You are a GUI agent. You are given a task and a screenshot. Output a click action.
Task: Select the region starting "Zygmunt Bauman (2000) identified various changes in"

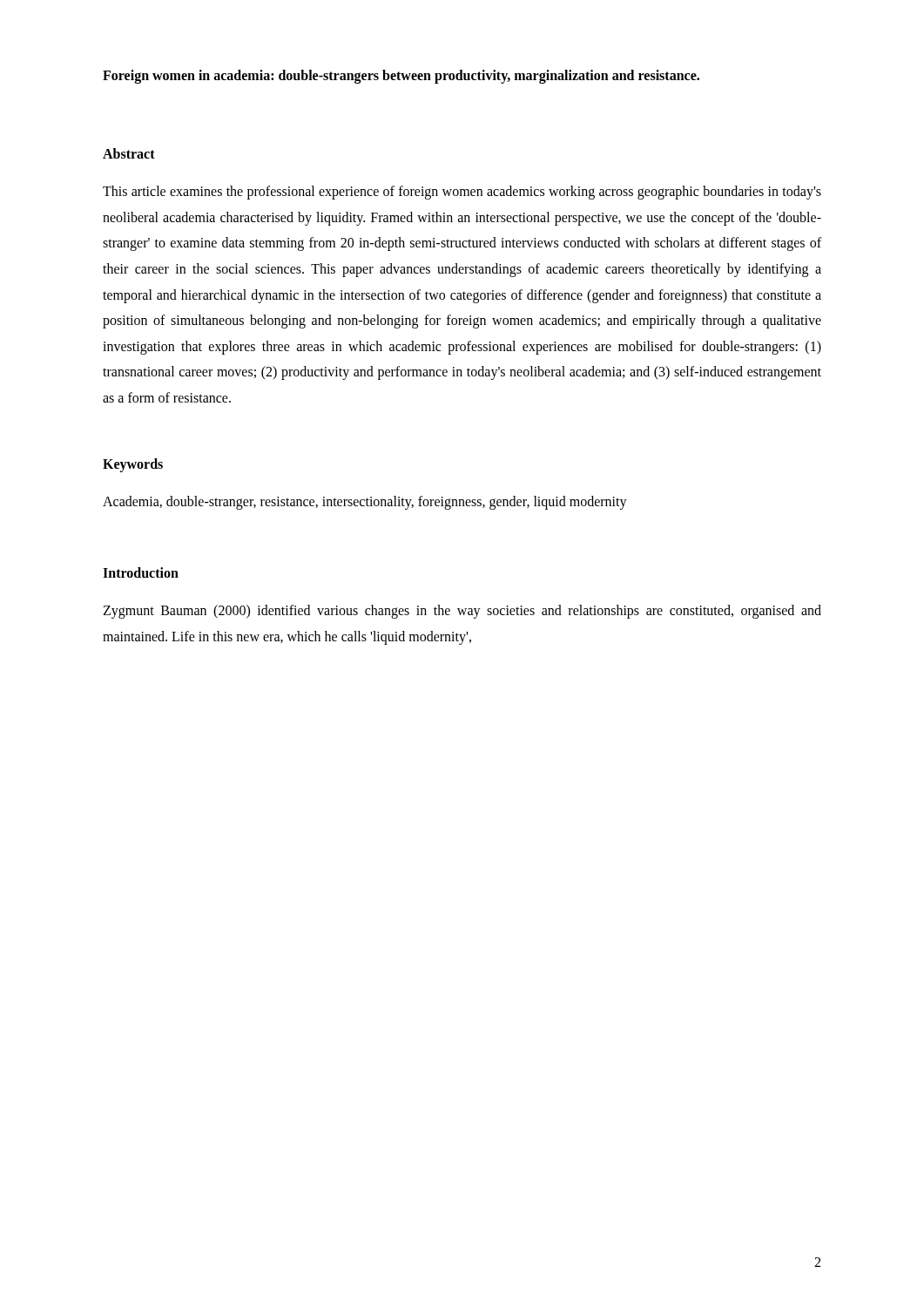click(462, 624)
